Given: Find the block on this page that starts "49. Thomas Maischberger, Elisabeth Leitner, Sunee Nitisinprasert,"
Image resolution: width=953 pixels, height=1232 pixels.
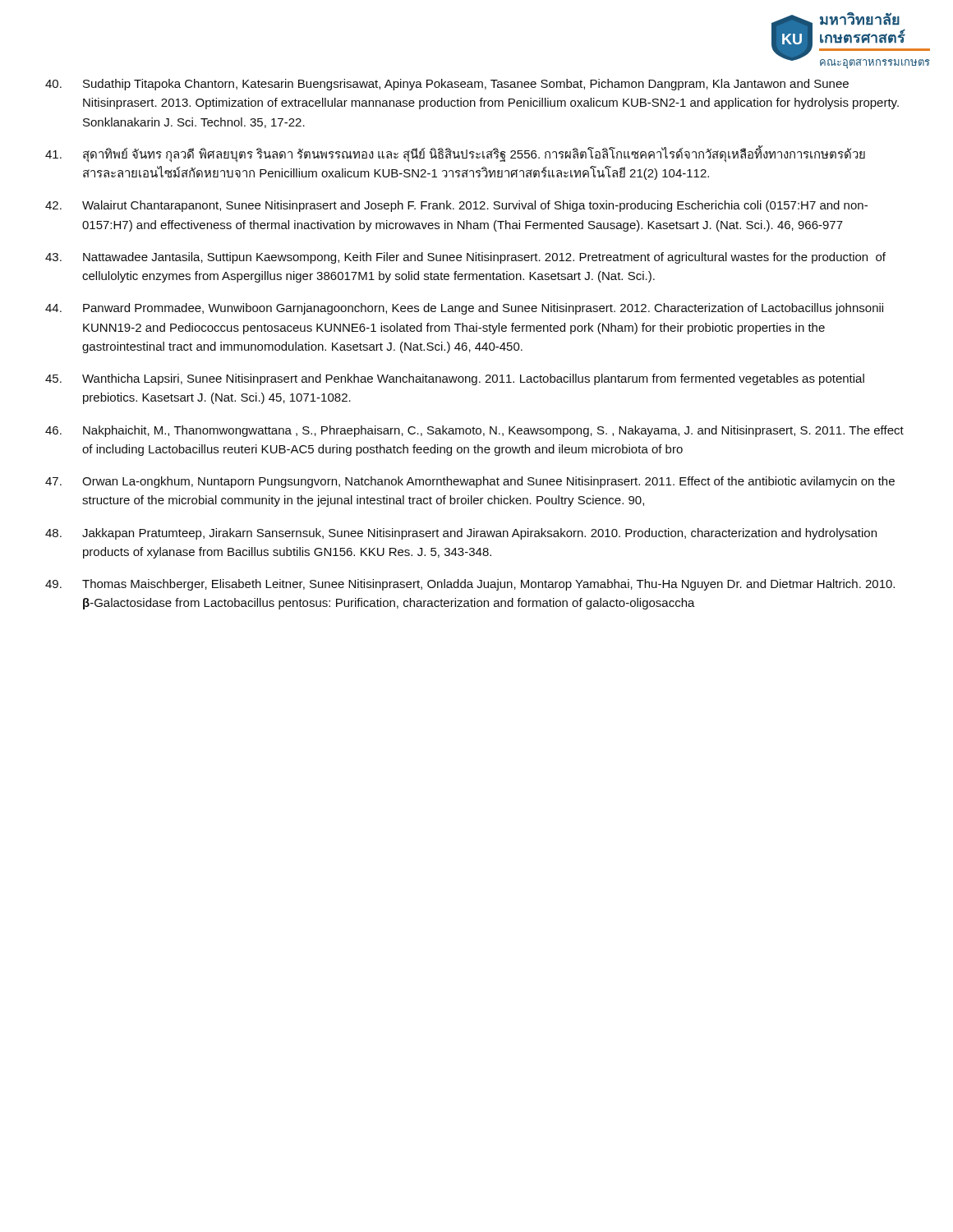Looking at the screenshot, I should (x=476, y=593).
